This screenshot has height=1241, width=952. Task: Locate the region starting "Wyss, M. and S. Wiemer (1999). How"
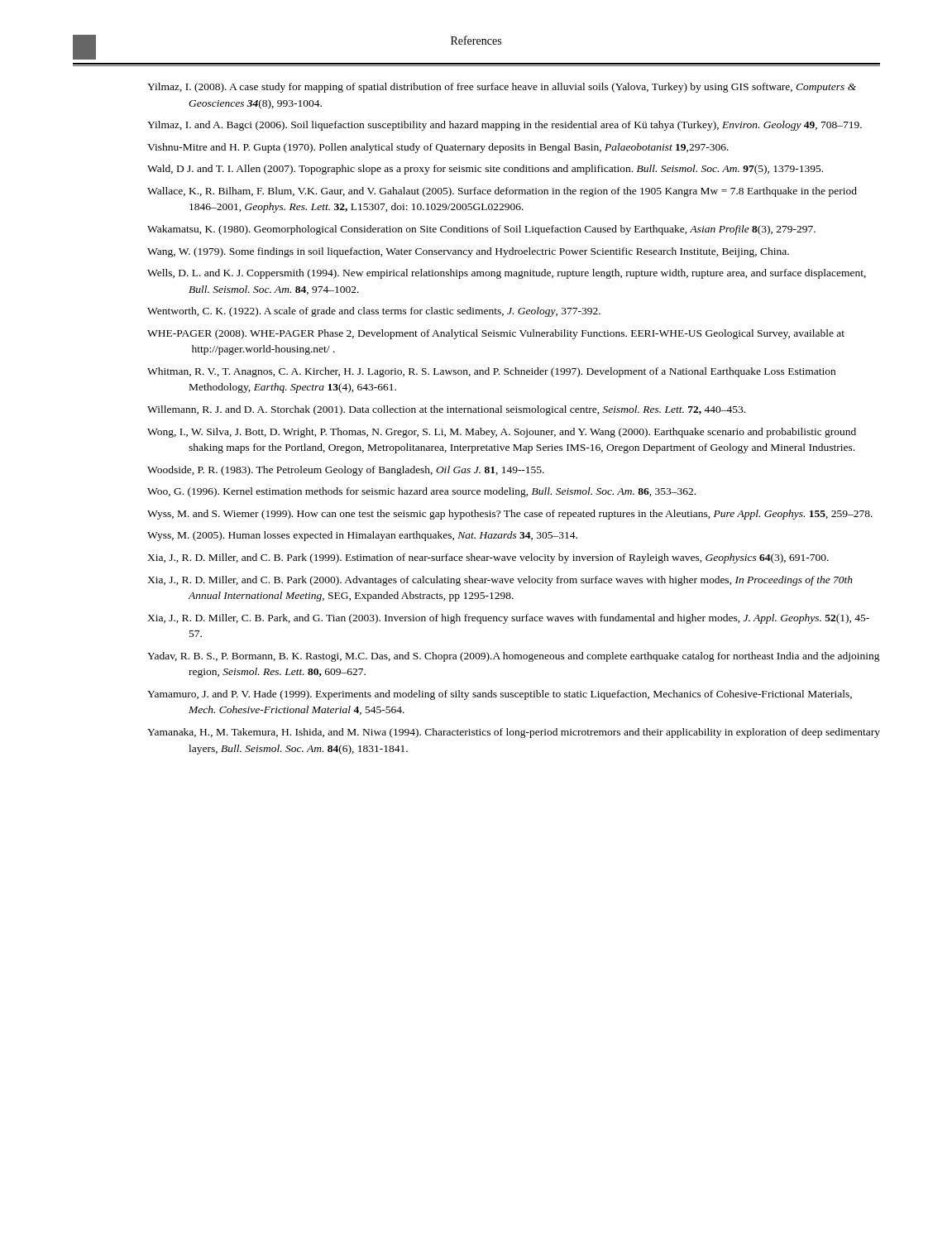[x=510, y=513]
